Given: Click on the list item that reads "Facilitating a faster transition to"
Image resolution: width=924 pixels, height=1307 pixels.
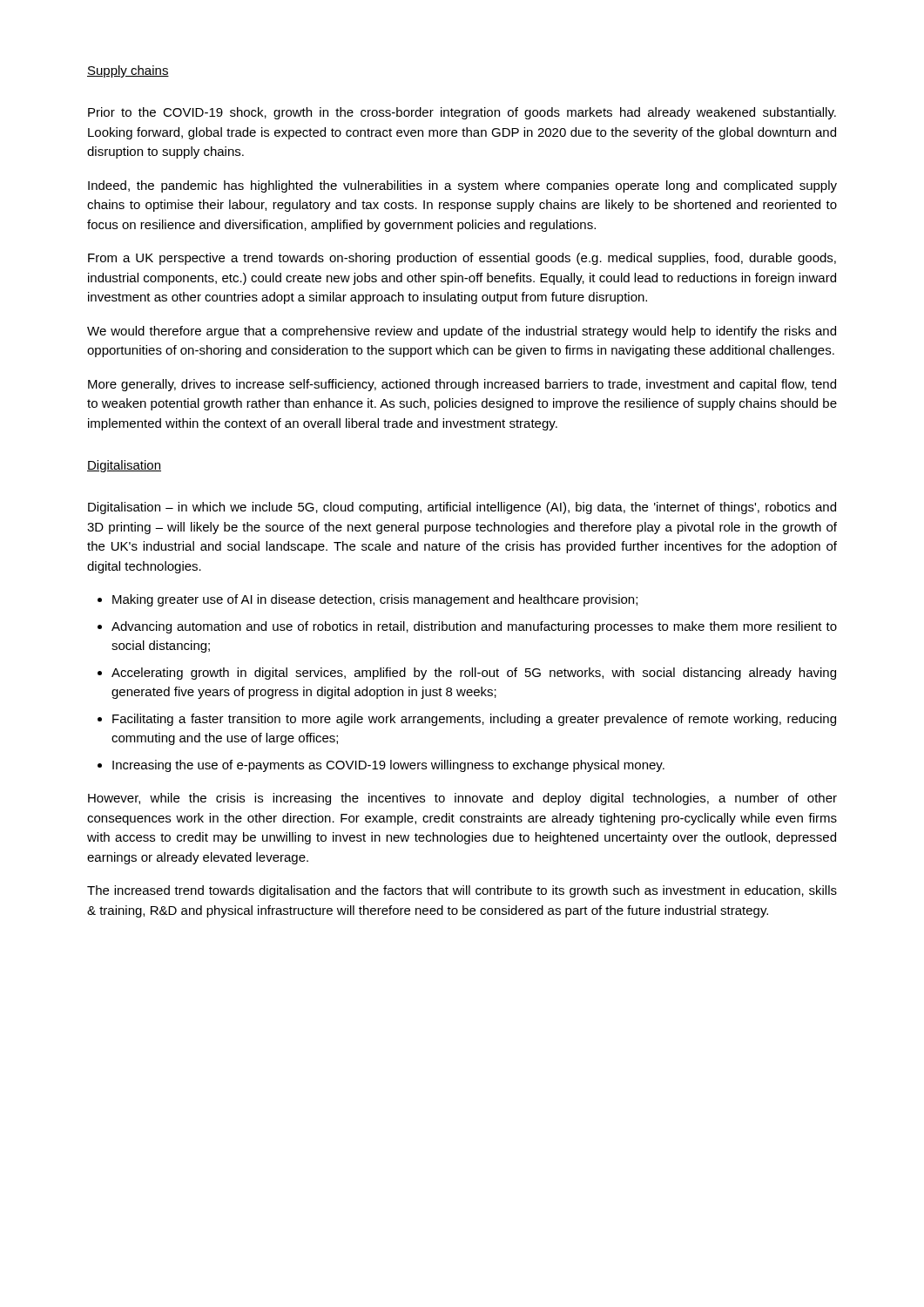Looking at the screenshot, I should tap(474, 728).
